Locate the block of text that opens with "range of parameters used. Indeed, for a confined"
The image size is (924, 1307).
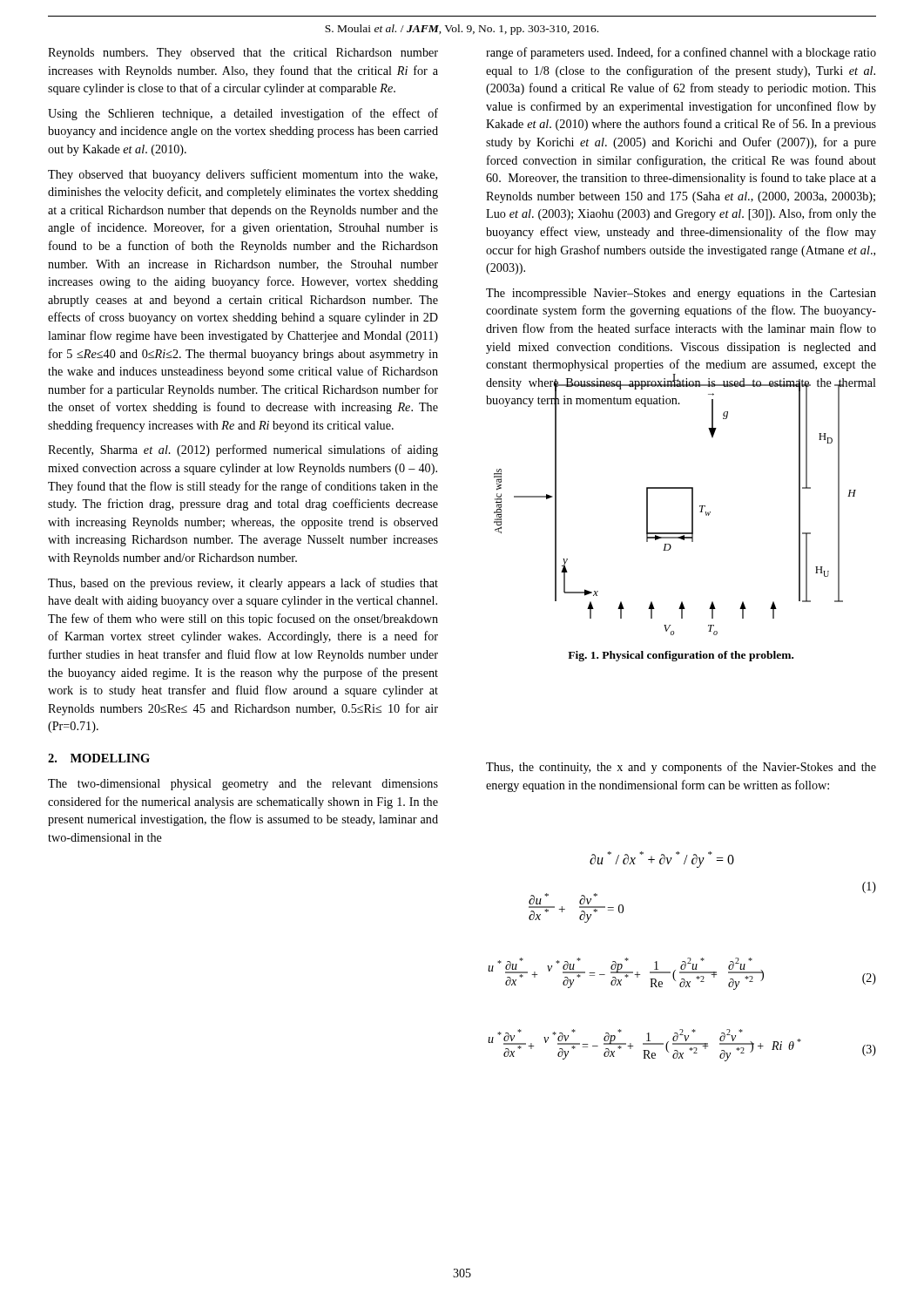681,226
